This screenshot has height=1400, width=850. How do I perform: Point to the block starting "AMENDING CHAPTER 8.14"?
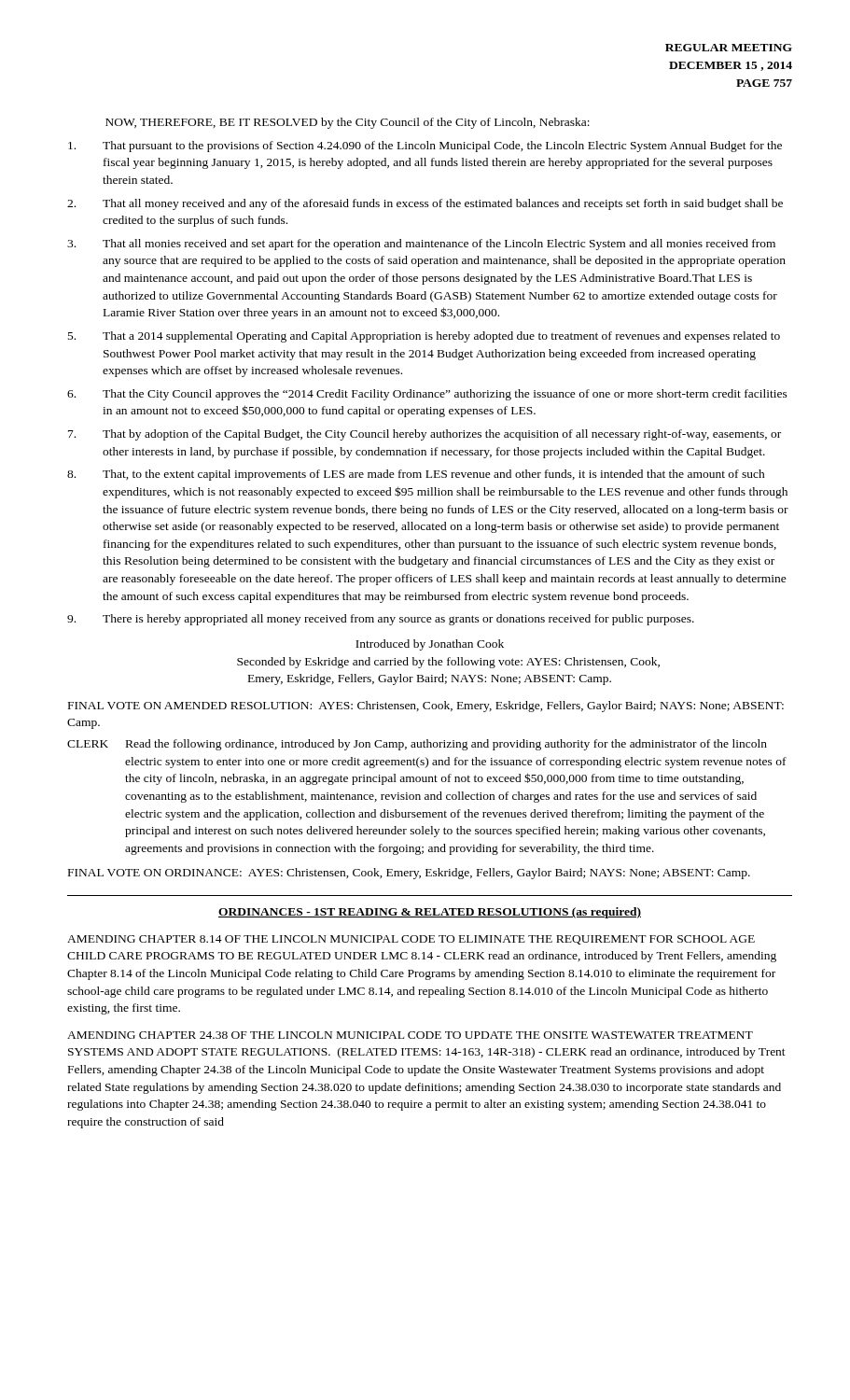pos(430,974)
